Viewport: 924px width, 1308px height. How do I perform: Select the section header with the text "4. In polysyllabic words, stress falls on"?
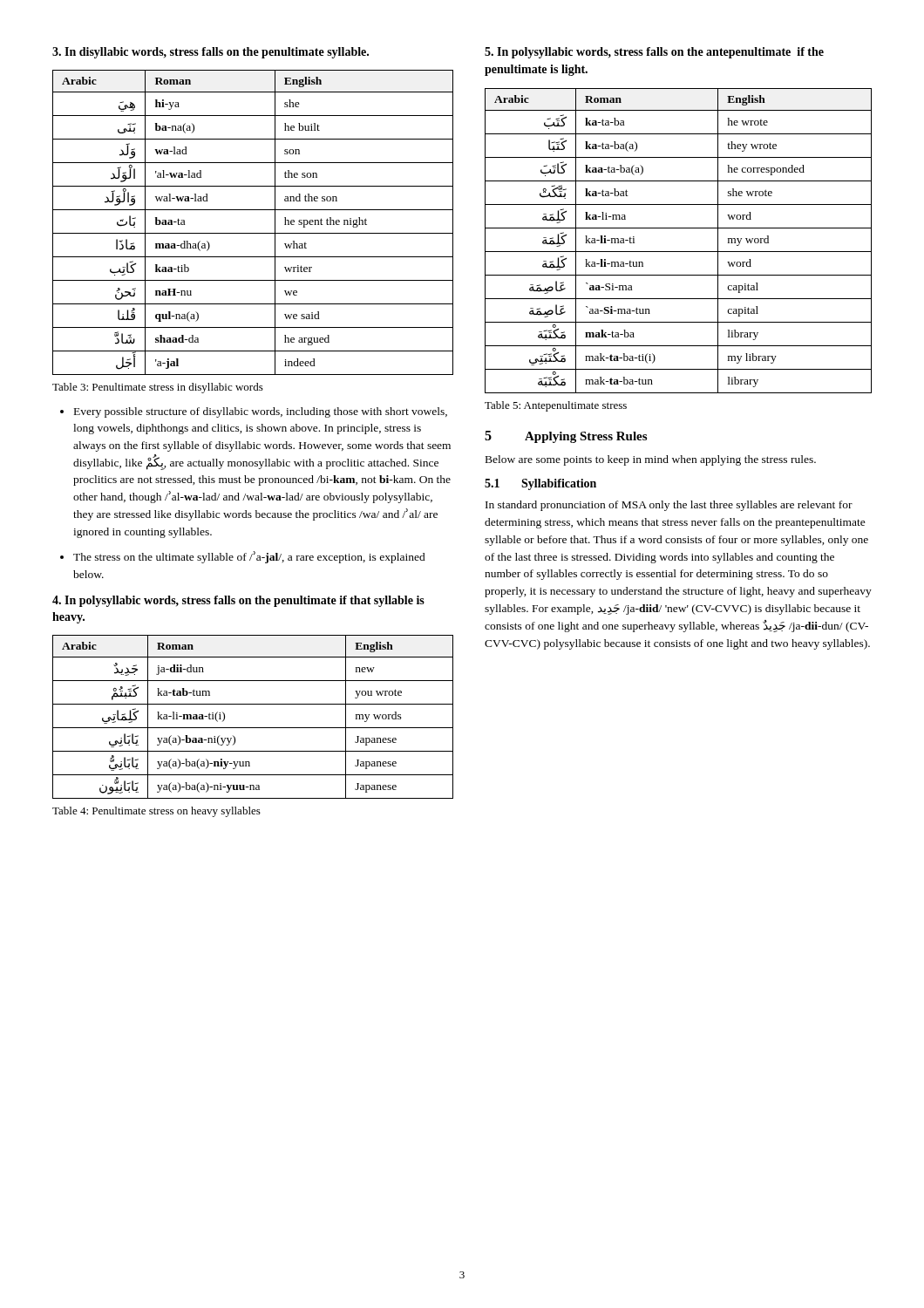click(238, 609)
